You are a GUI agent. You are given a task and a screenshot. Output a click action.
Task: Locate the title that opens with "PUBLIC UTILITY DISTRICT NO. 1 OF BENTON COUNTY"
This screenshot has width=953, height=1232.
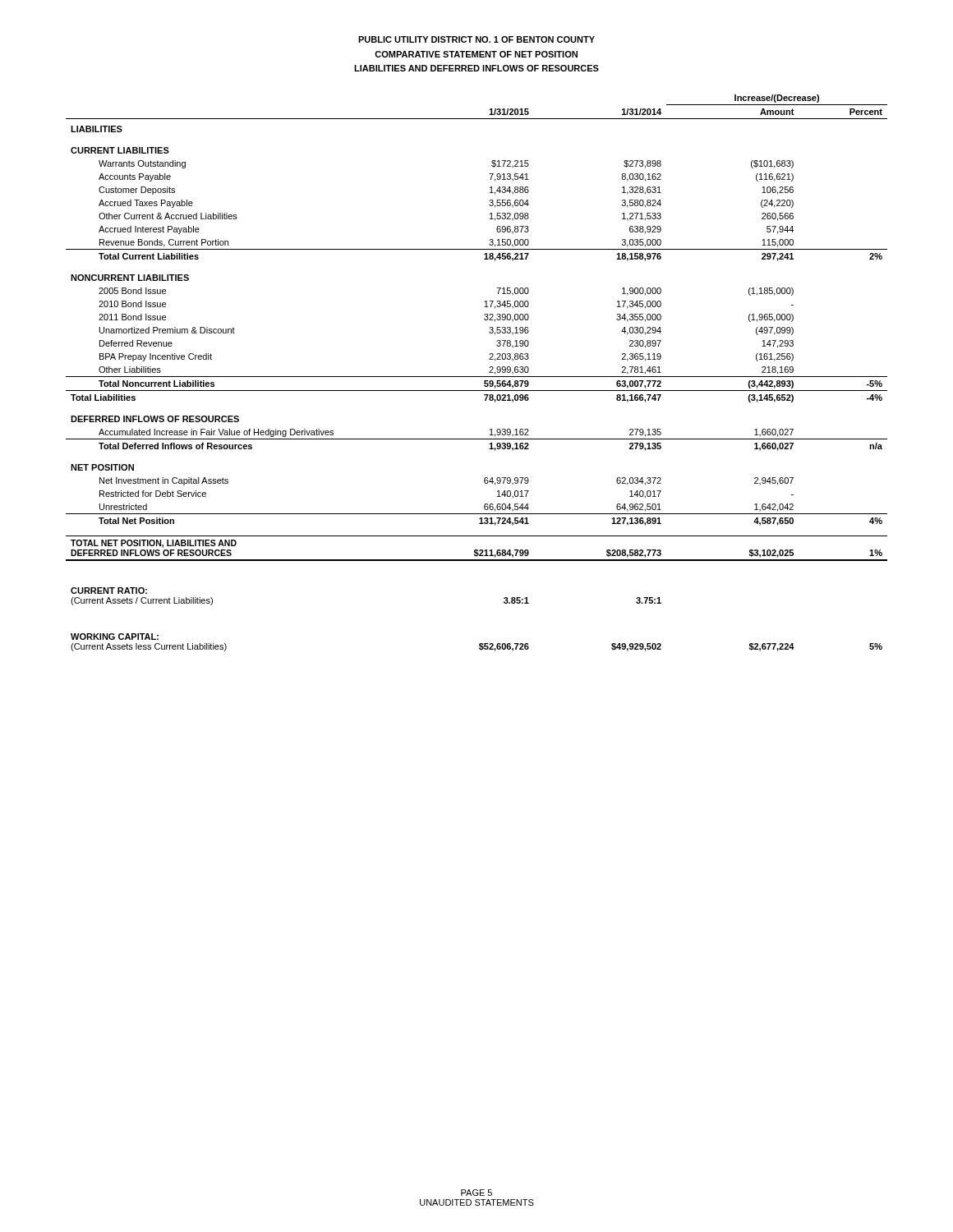[x=476, y=55]
